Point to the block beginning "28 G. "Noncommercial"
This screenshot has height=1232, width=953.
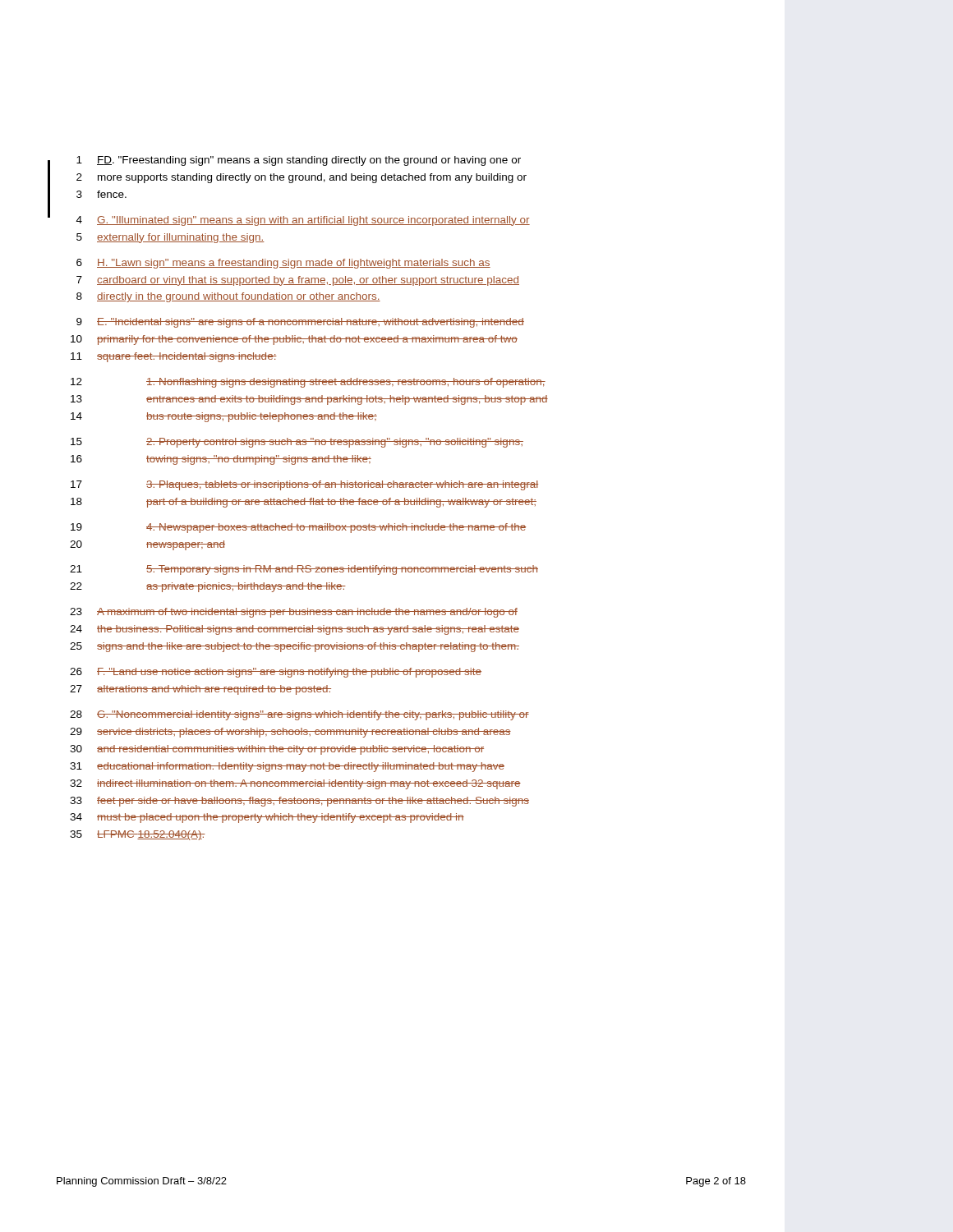401,775
